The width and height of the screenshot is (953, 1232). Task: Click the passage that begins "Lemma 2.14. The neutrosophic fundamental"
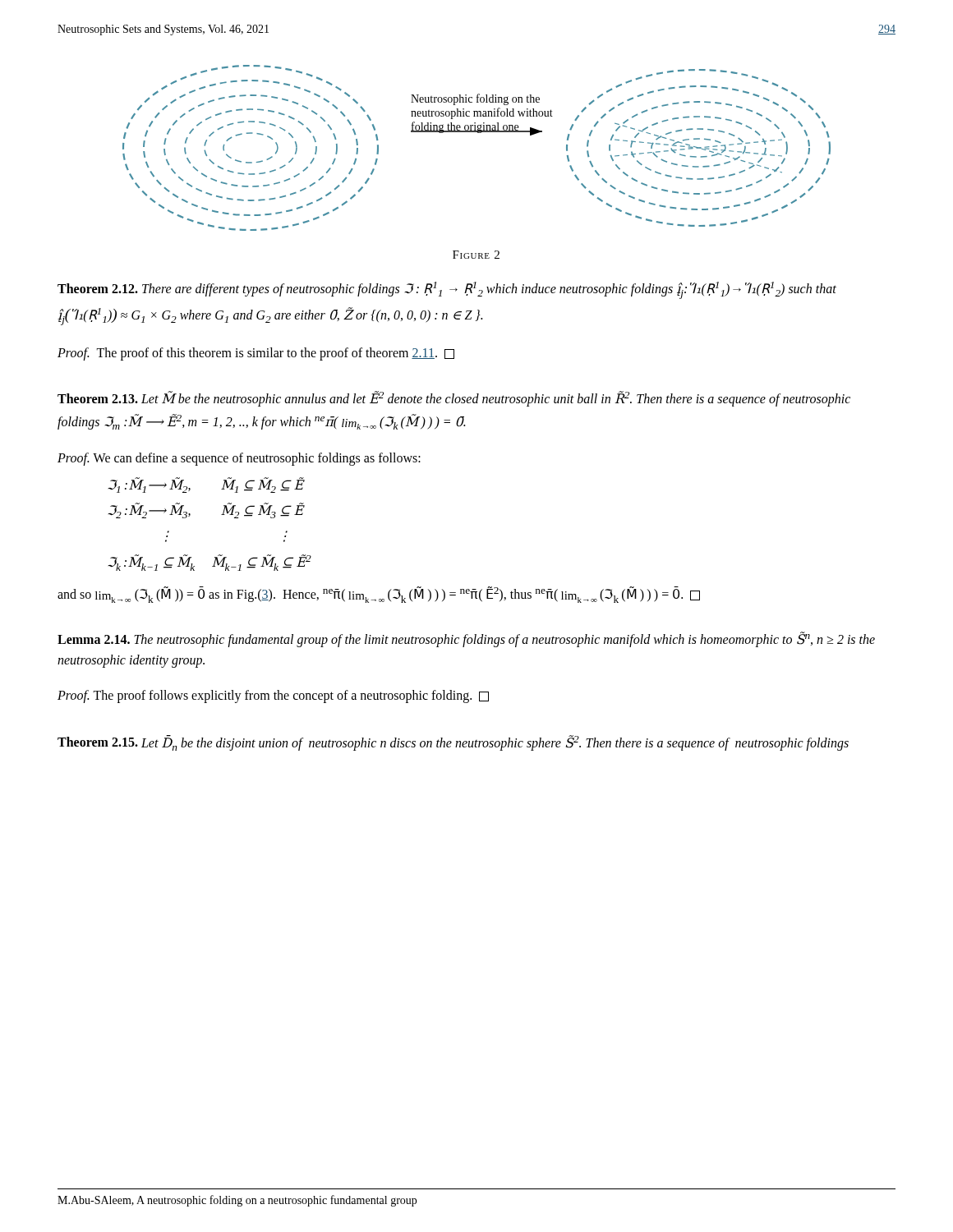(x=466, y=648)
